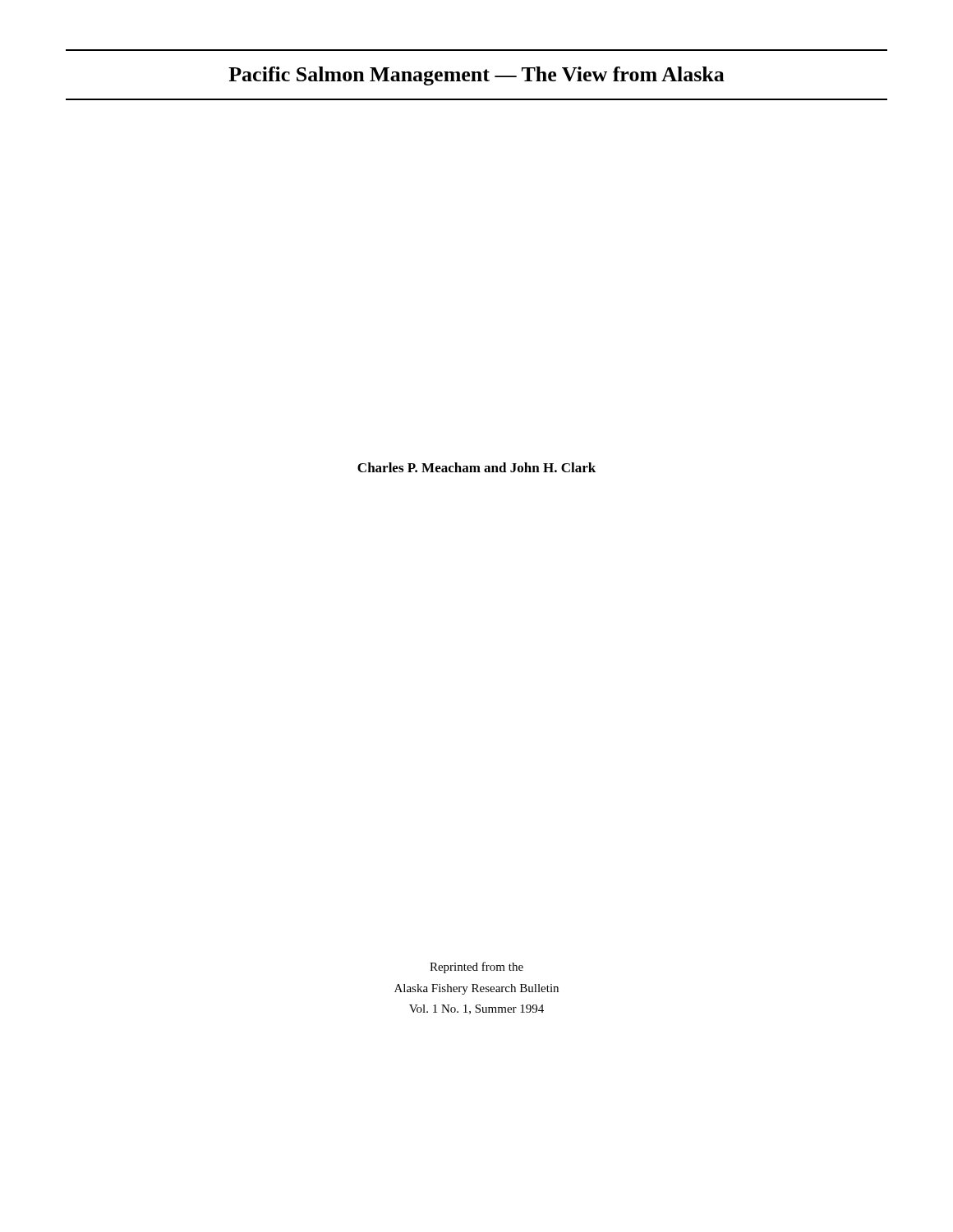This screenshot has height=1232, width=953.
Task: Navigate to the text starting "Reprinted from the Alaska Fishery"
Action: coord(476,988)
